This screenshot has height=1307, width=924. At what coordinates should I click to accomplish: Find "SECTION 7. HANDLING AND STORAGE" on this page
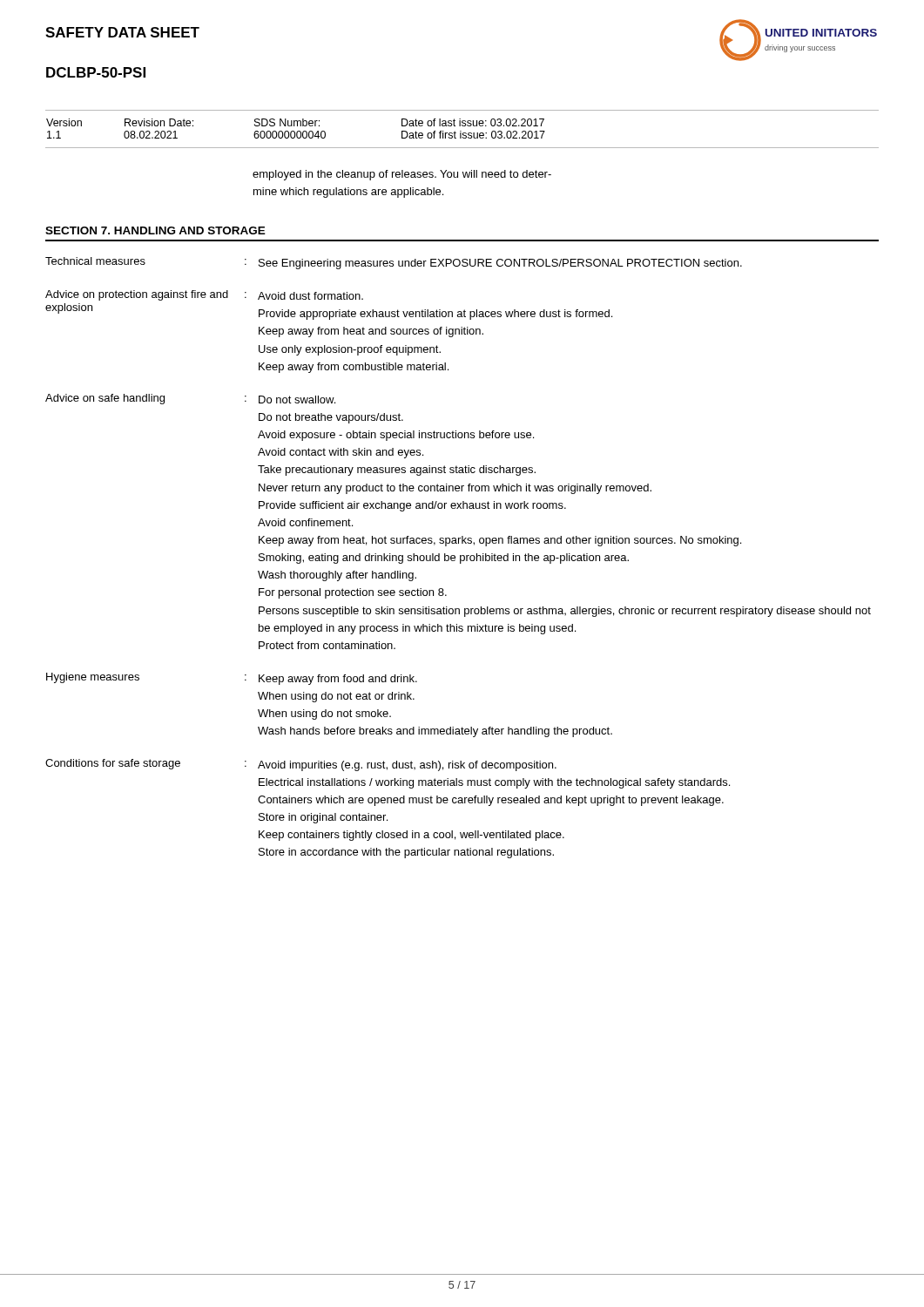pyautogui.click(x=155, y=230)
